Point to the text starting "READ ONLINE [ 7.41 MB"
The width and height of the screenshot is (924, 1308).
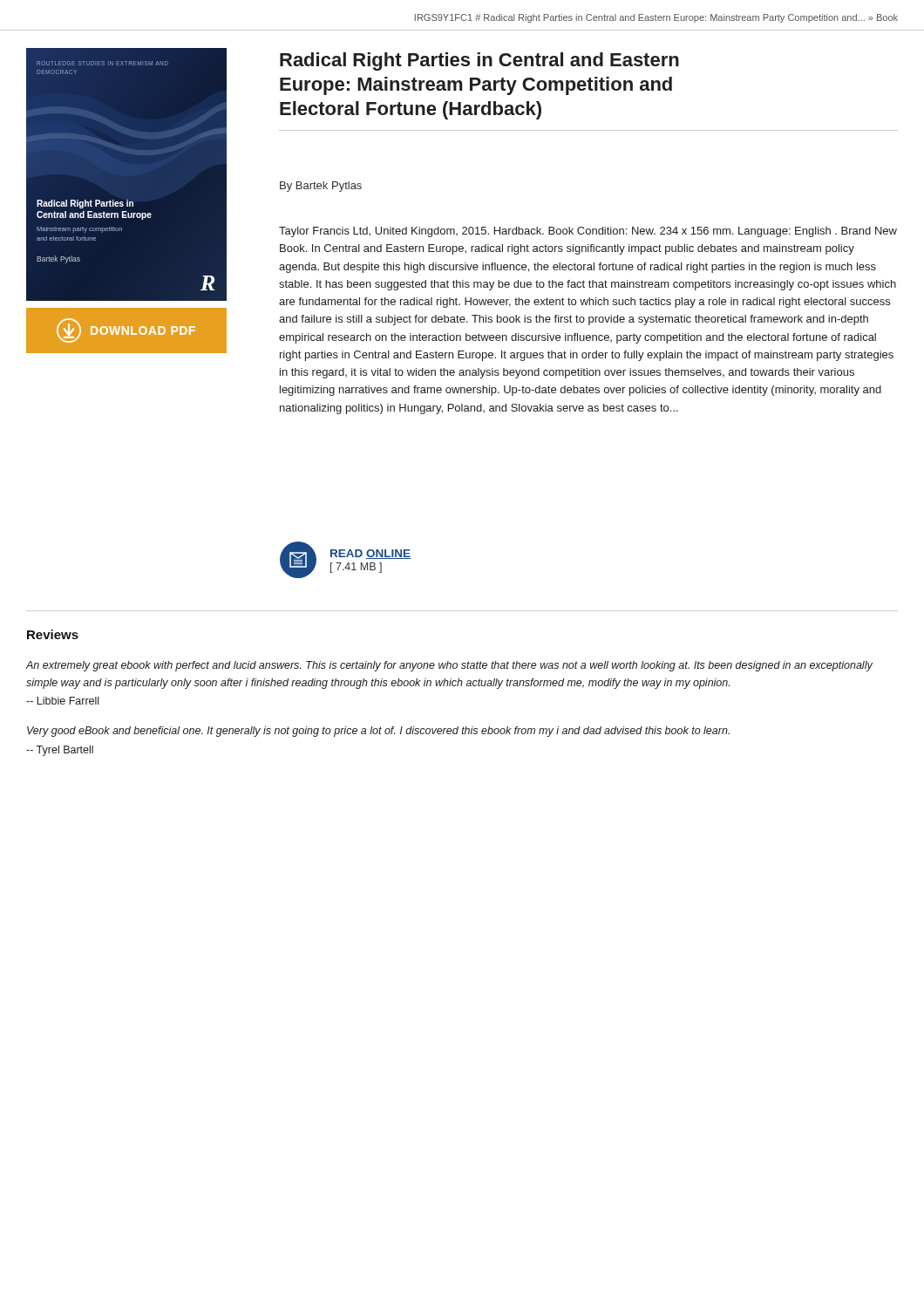pos(345,560)
